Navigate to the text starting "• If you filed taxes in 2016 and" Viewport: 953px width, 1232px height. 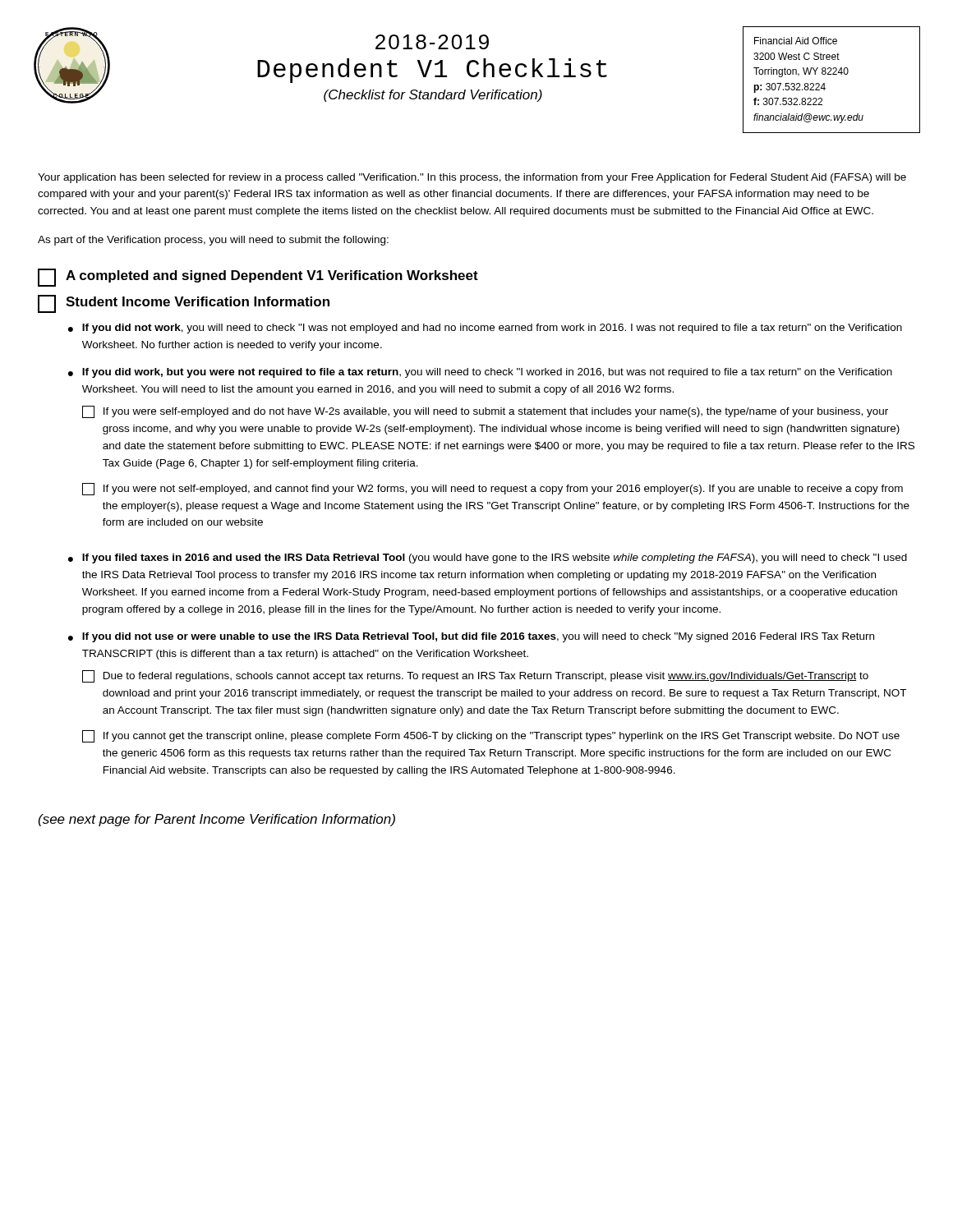(x=491, y=584)
